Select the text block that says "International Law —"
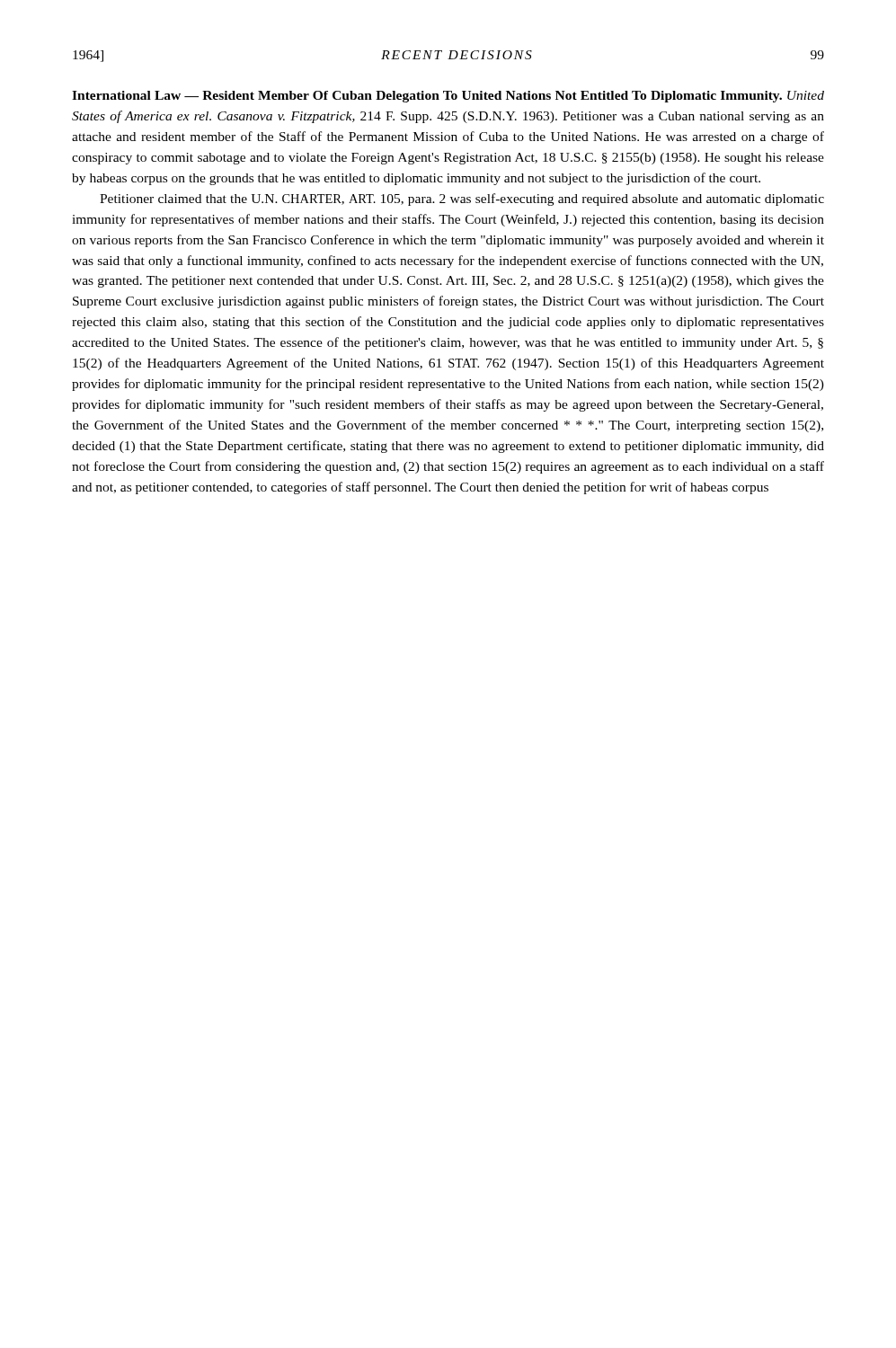 (448, 292)
